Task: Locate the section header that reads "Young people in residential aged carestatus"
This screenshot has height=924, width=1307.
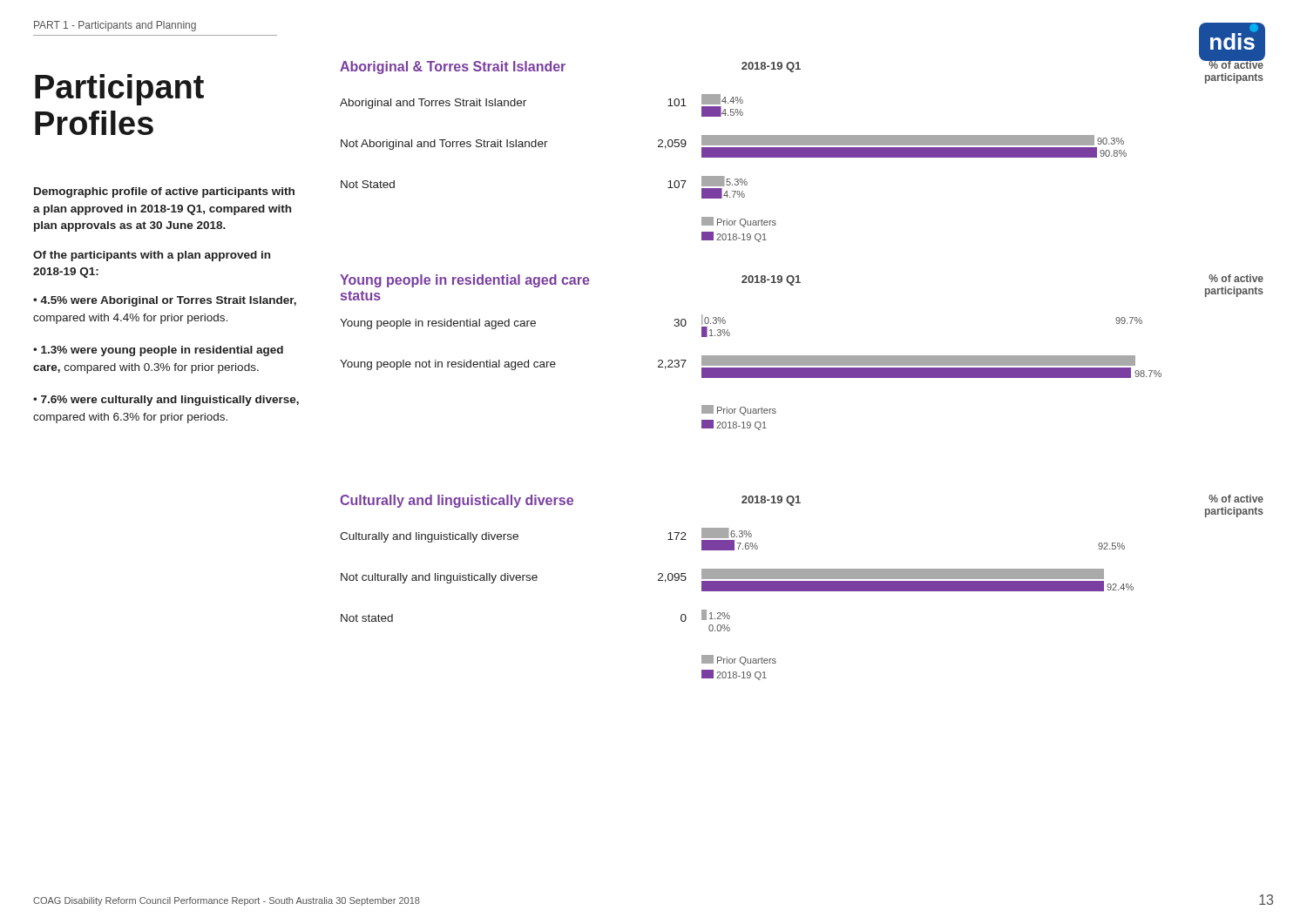Action: pos(465,288)
